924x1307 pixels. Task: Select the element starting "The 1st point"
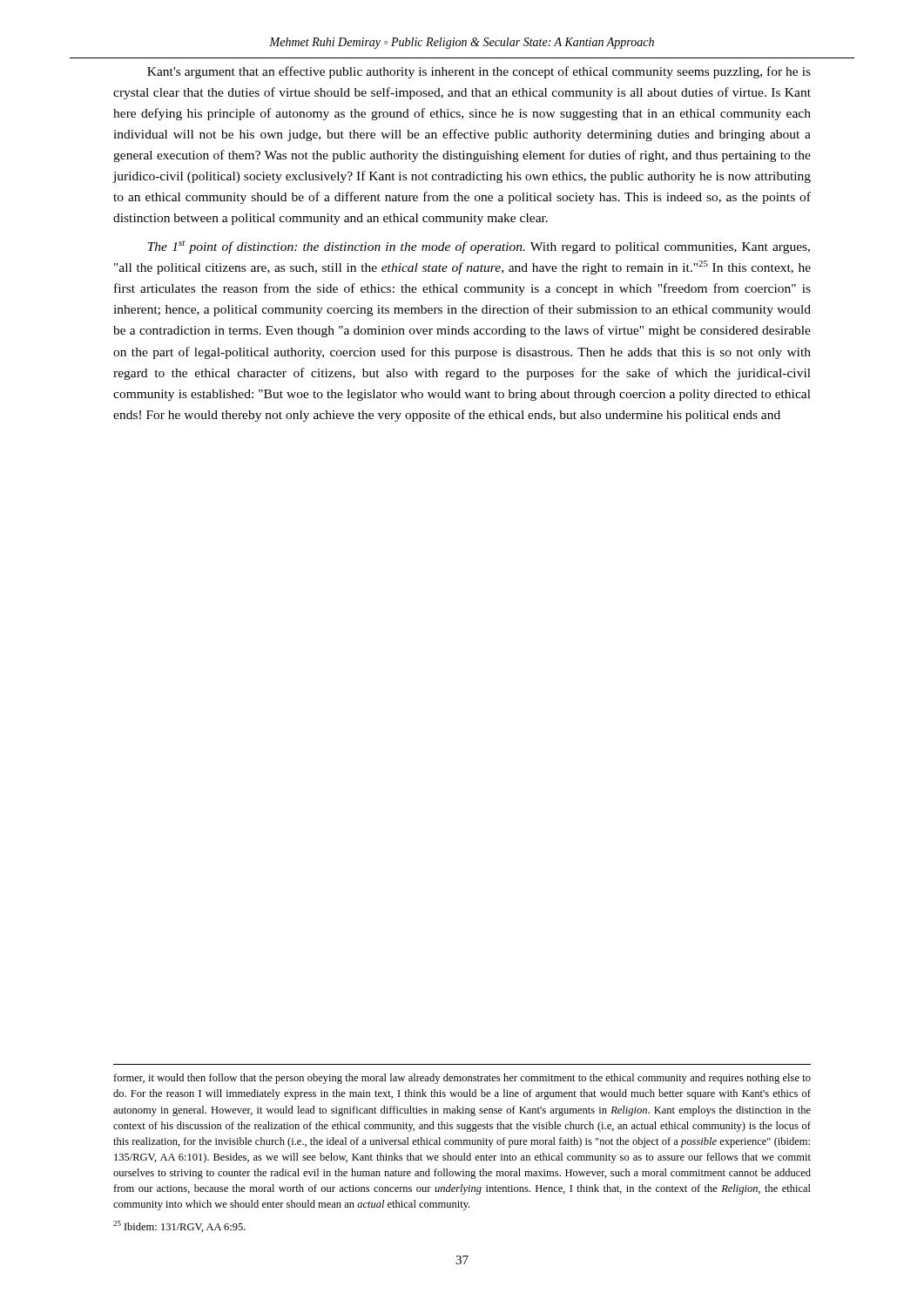pyautogui.click(x=462, y=331)
